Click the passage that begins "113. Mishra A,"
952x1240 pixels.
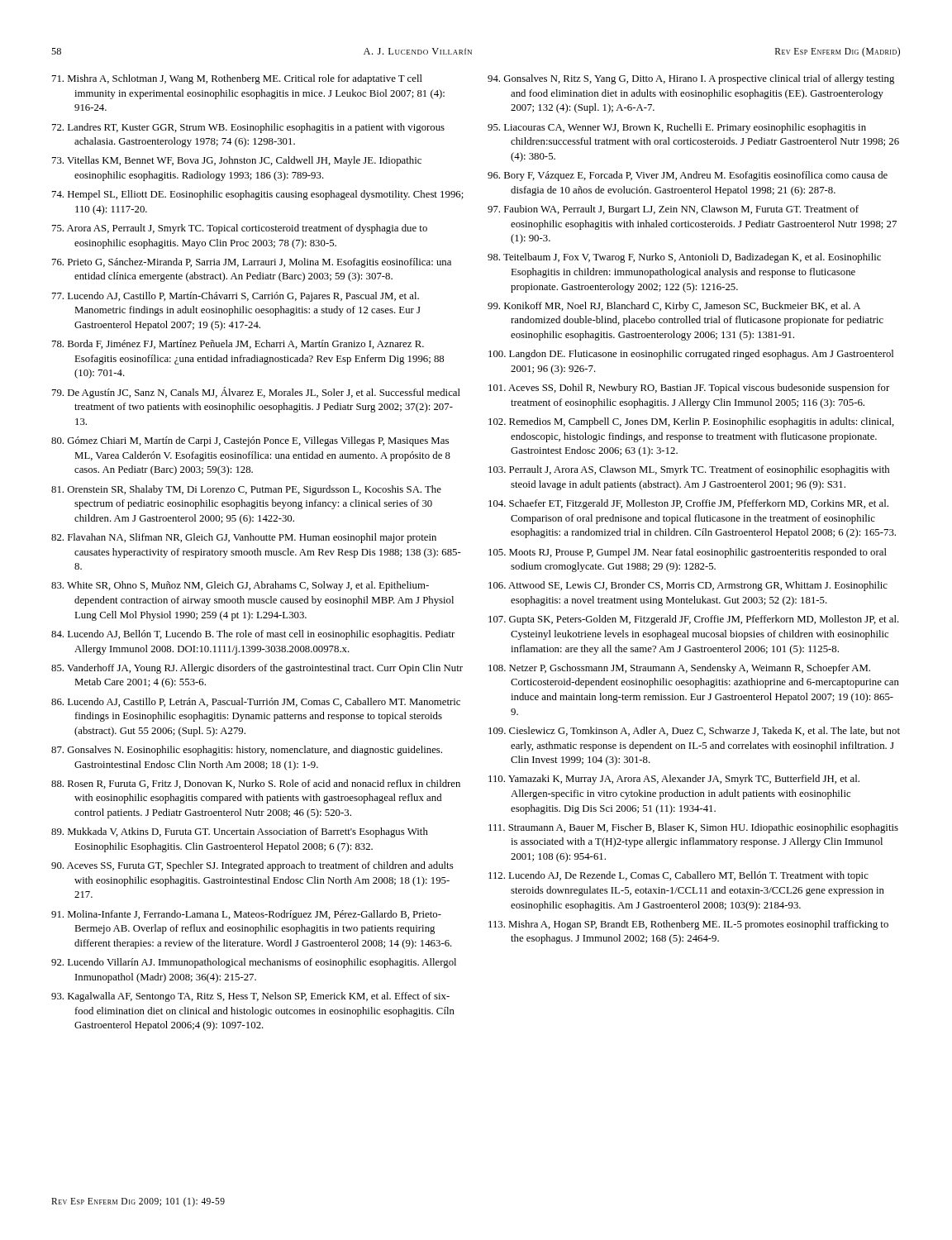(688, 931)
